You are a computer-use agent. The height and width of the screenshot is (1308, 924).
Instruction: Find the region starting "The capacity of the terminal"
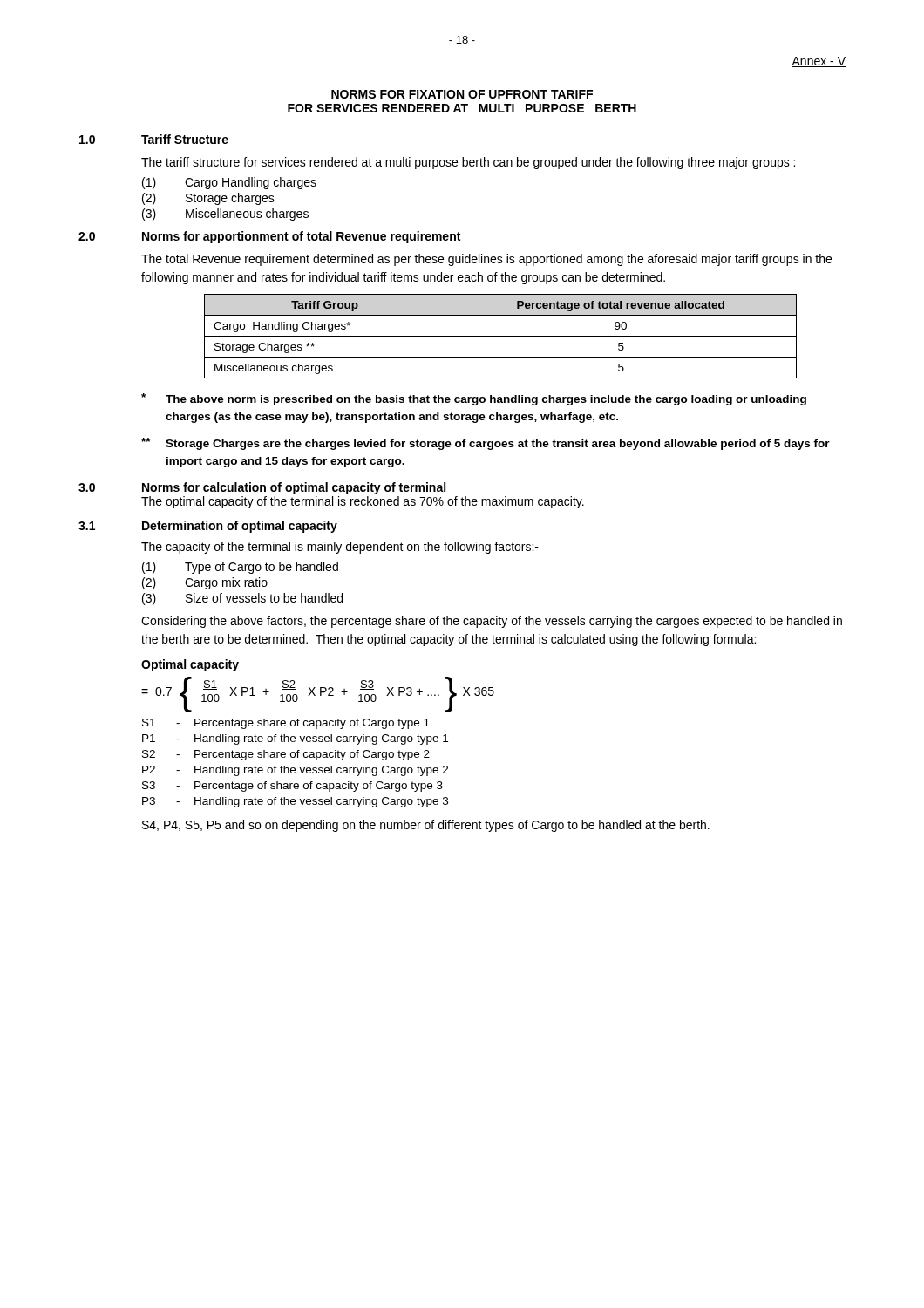point(340,547)
